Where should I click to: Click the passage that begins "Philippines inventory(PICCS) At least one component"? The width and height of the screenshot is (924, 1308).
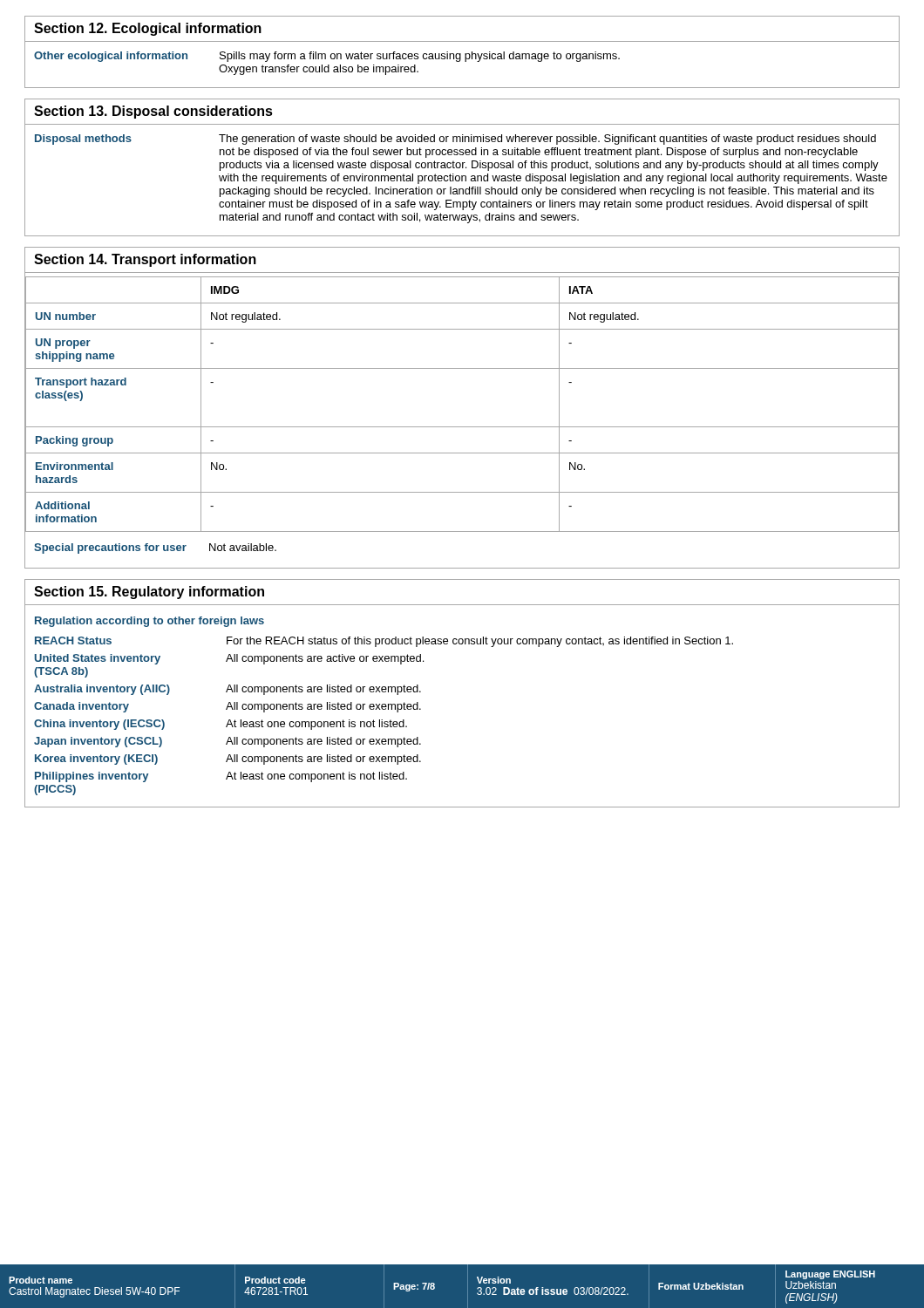coord(88,777)
